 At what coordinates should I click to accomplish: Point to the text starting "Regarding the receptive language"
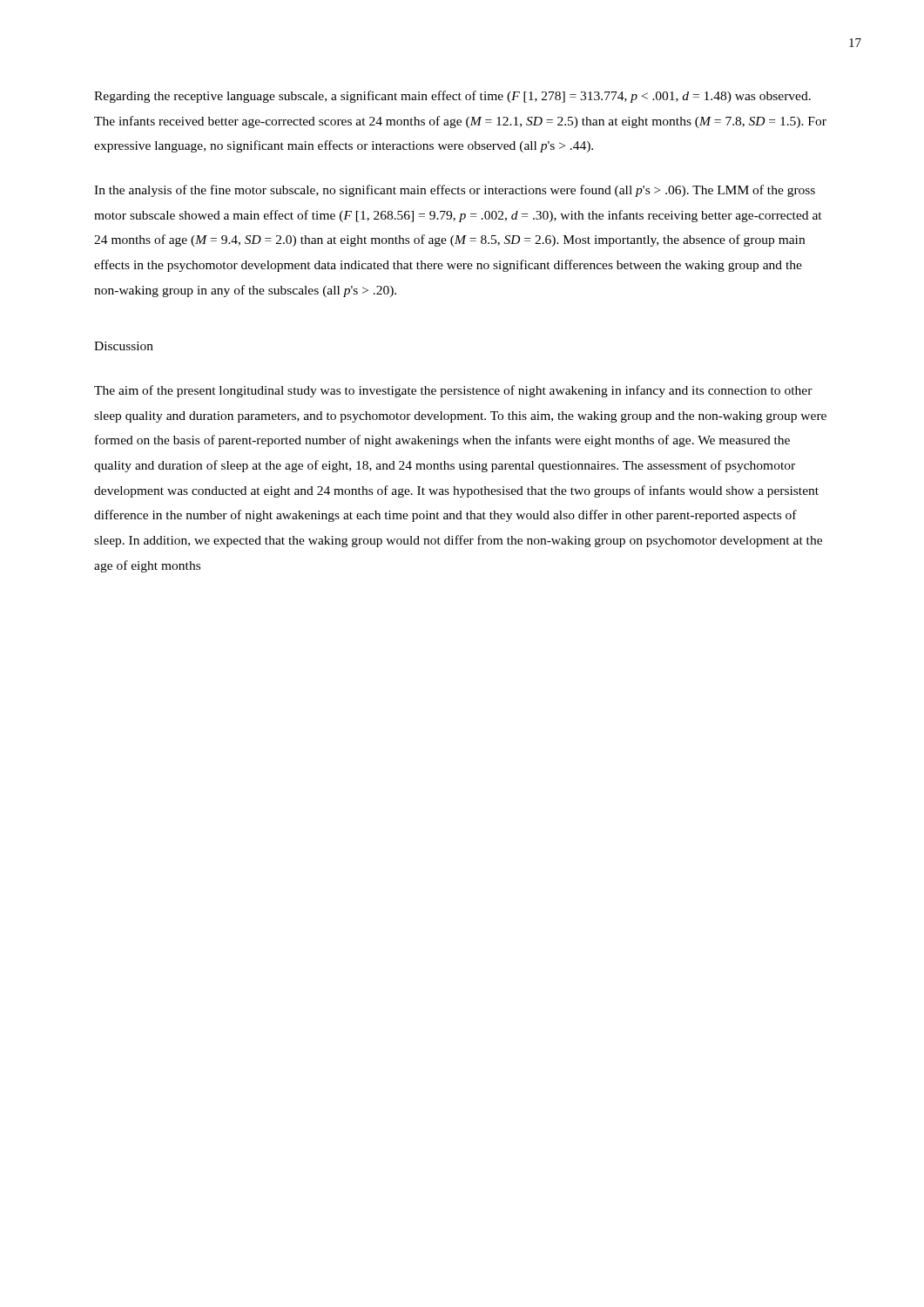pos(460,120)
